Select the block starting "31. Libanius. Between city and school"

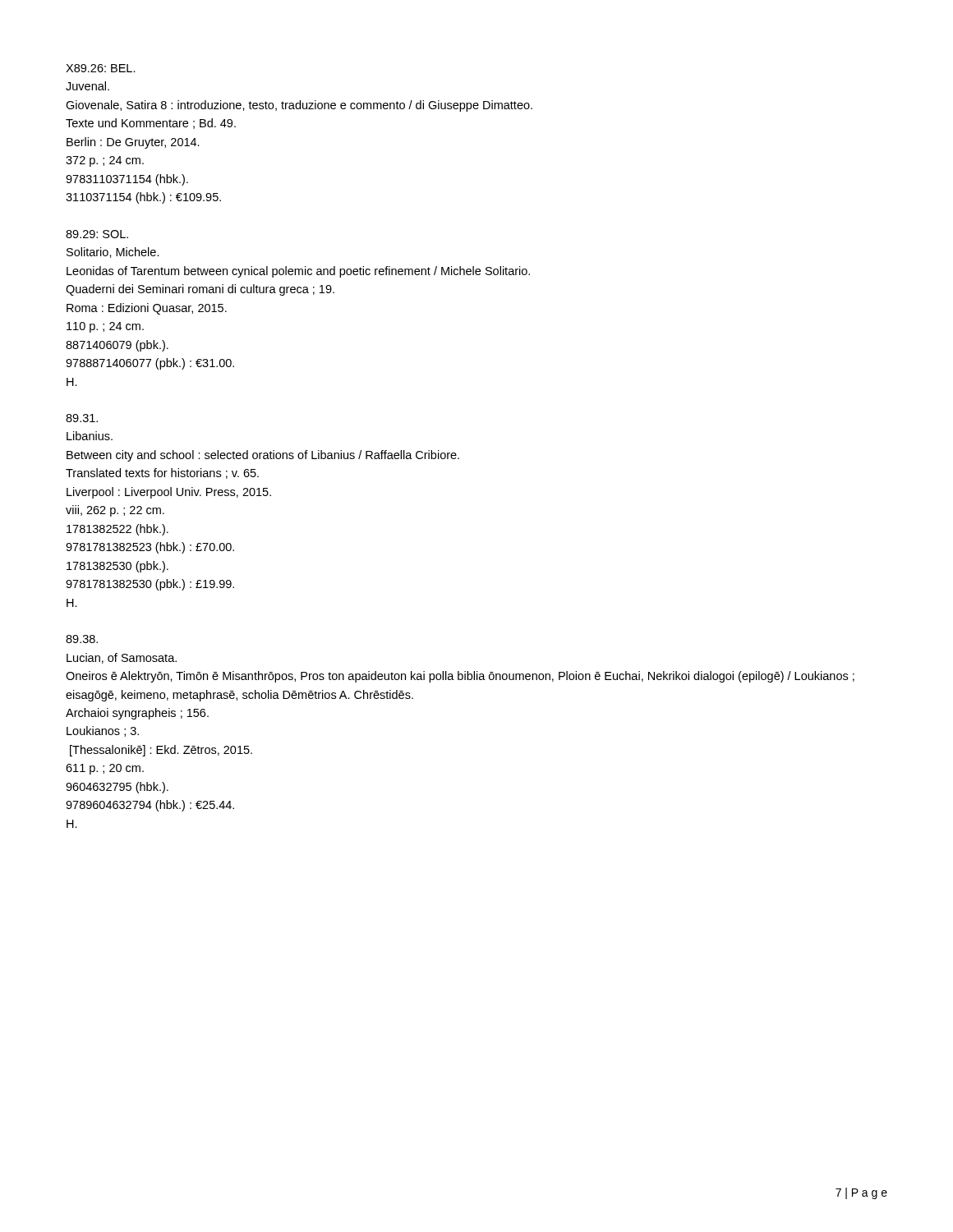click(x=82, y=418)
